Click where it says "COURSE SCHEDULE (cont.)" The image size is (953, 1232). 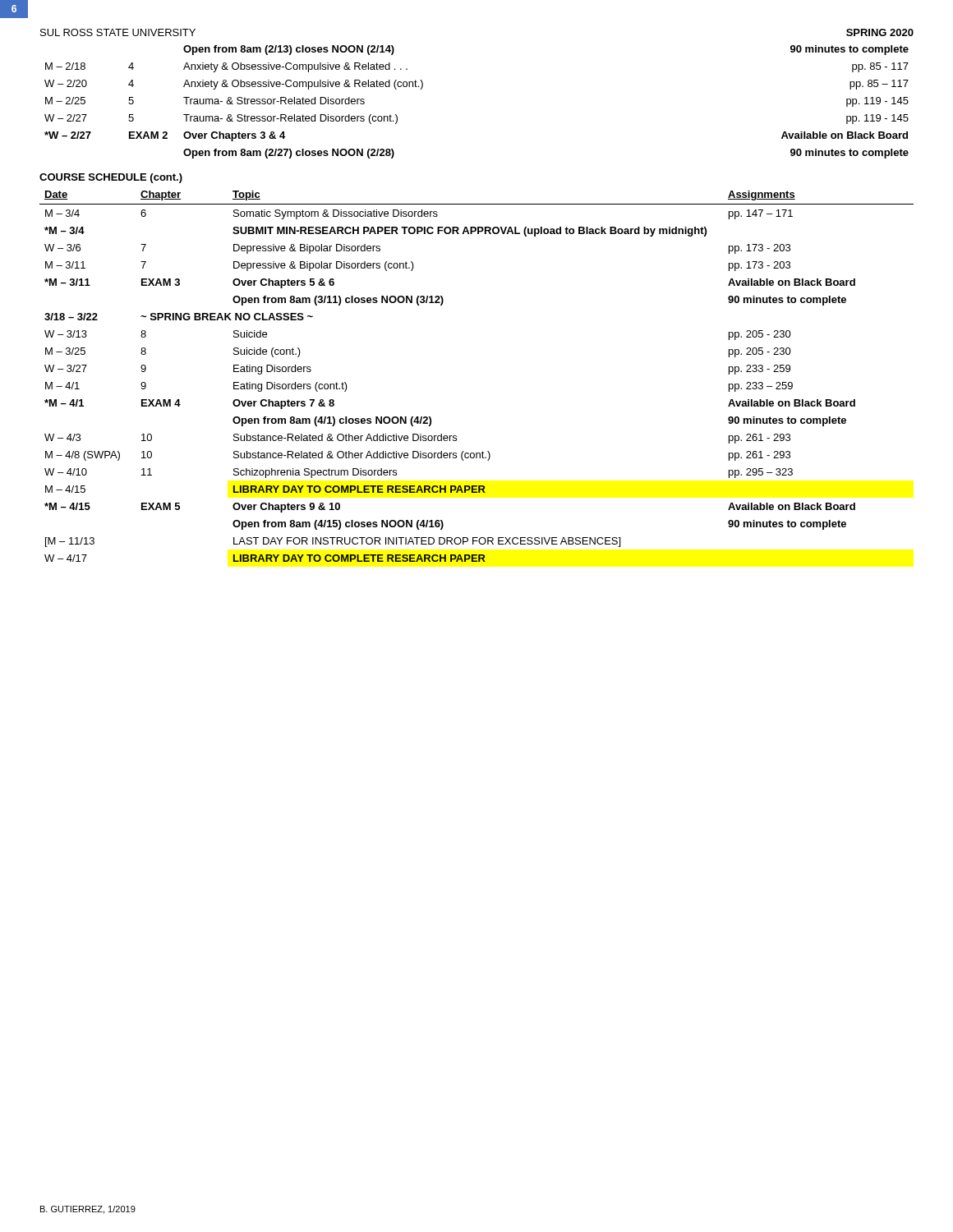111,177
